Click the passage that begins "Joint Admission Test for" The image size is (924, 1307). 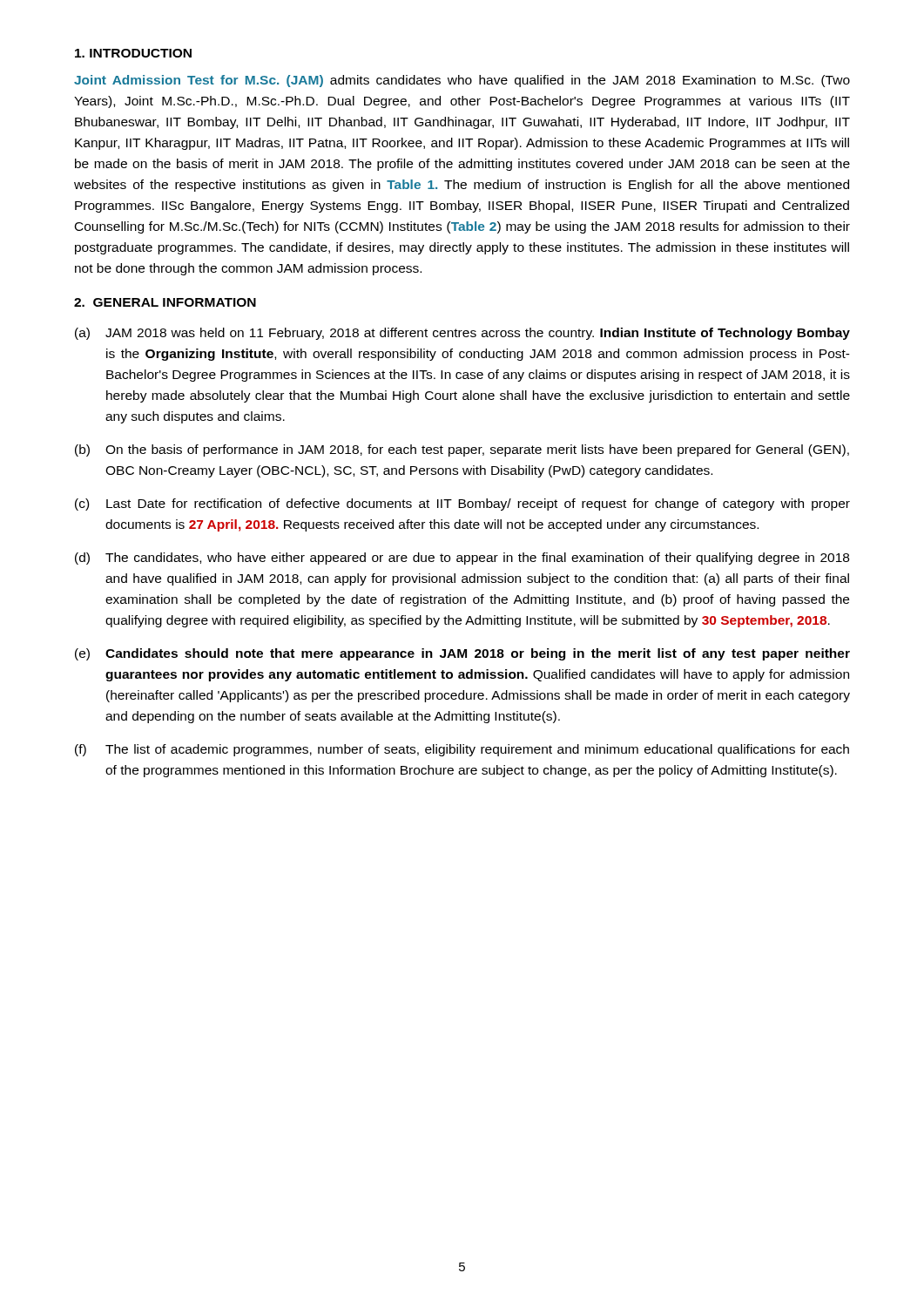coord(462,174)
